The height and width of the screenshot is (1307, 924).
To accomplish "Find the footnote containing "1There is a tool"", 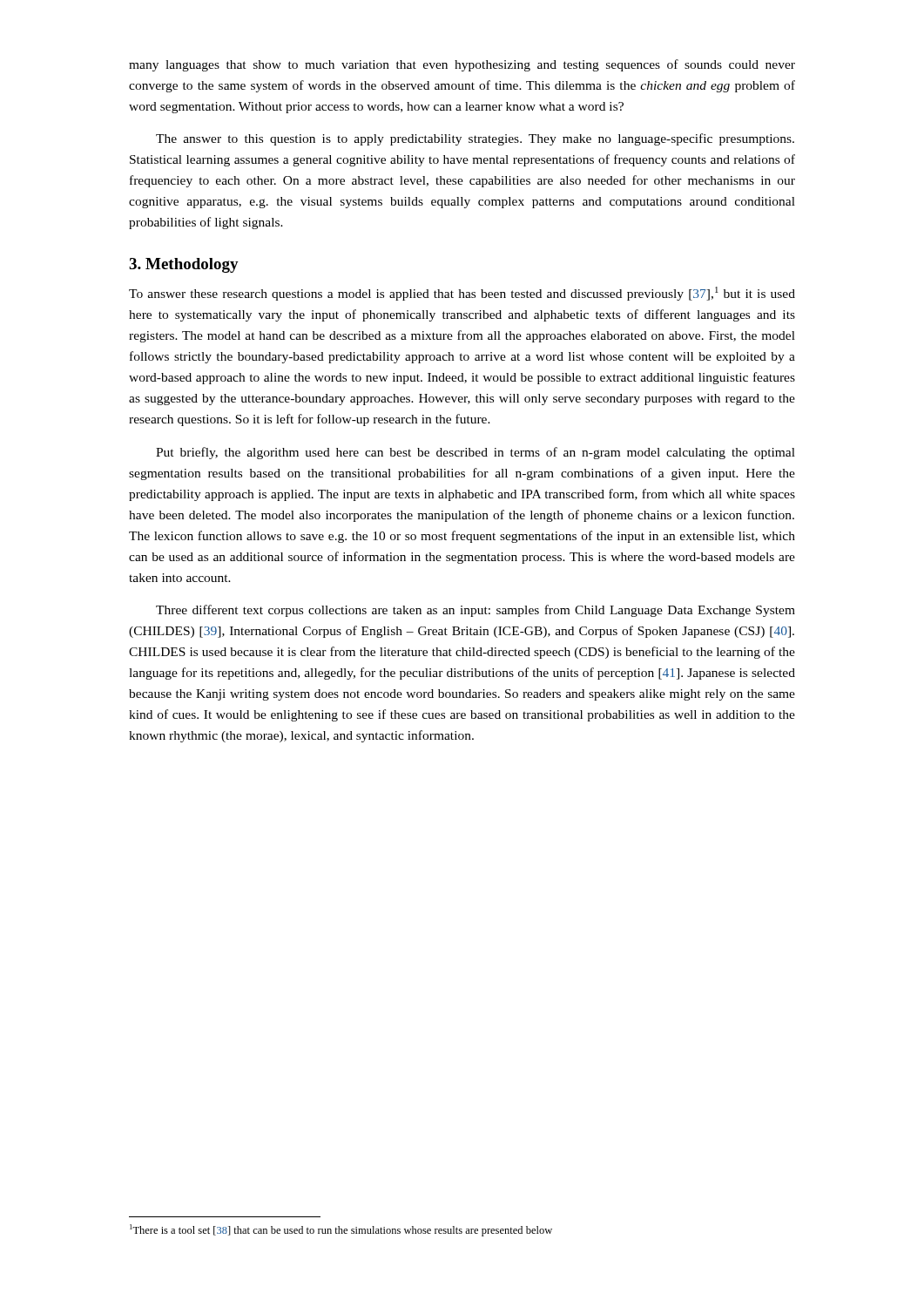I will coord(347,1231).
